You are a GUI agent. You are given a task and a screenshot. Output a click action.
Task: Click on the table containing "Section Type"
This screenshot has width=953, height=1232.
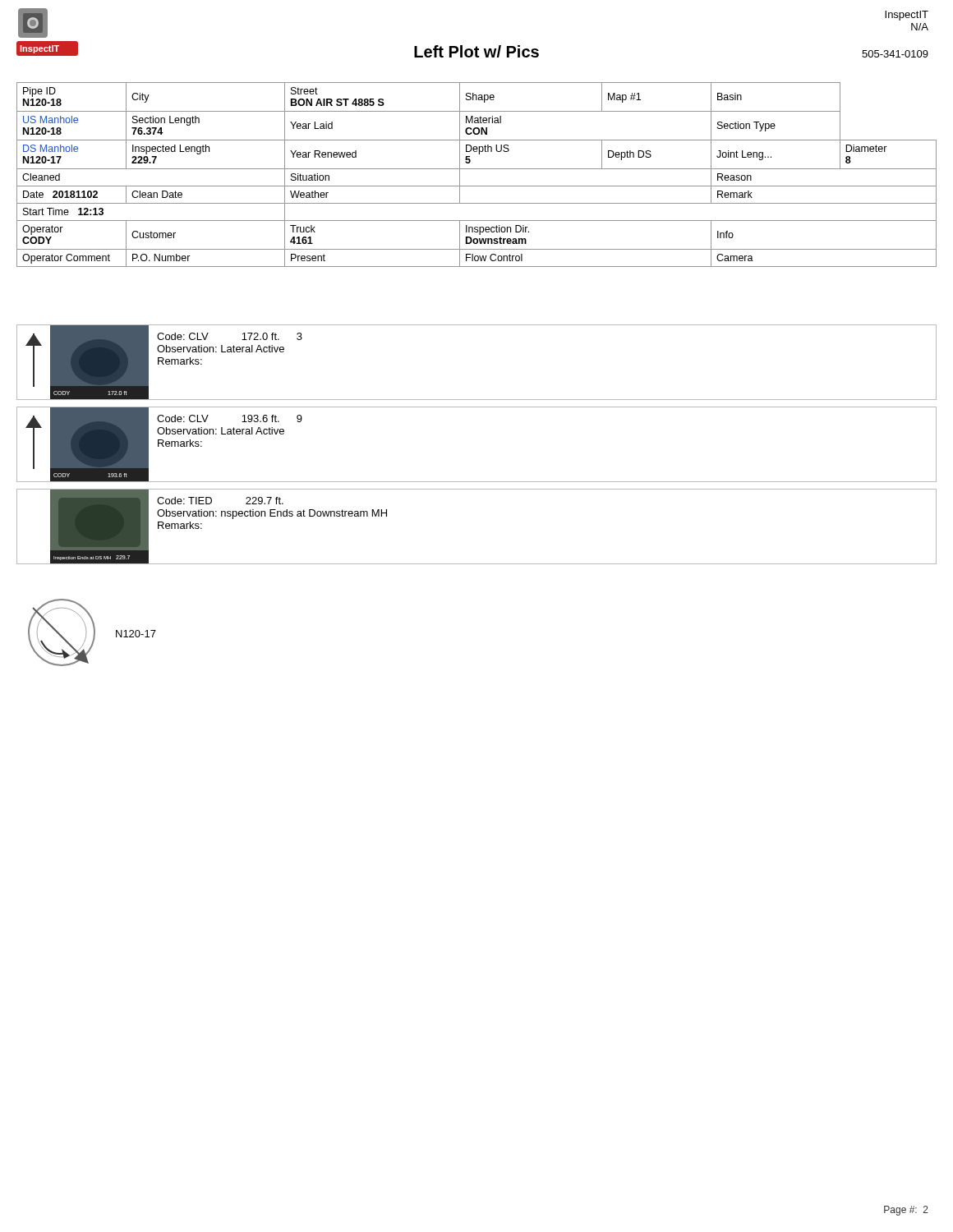point(476,175)
